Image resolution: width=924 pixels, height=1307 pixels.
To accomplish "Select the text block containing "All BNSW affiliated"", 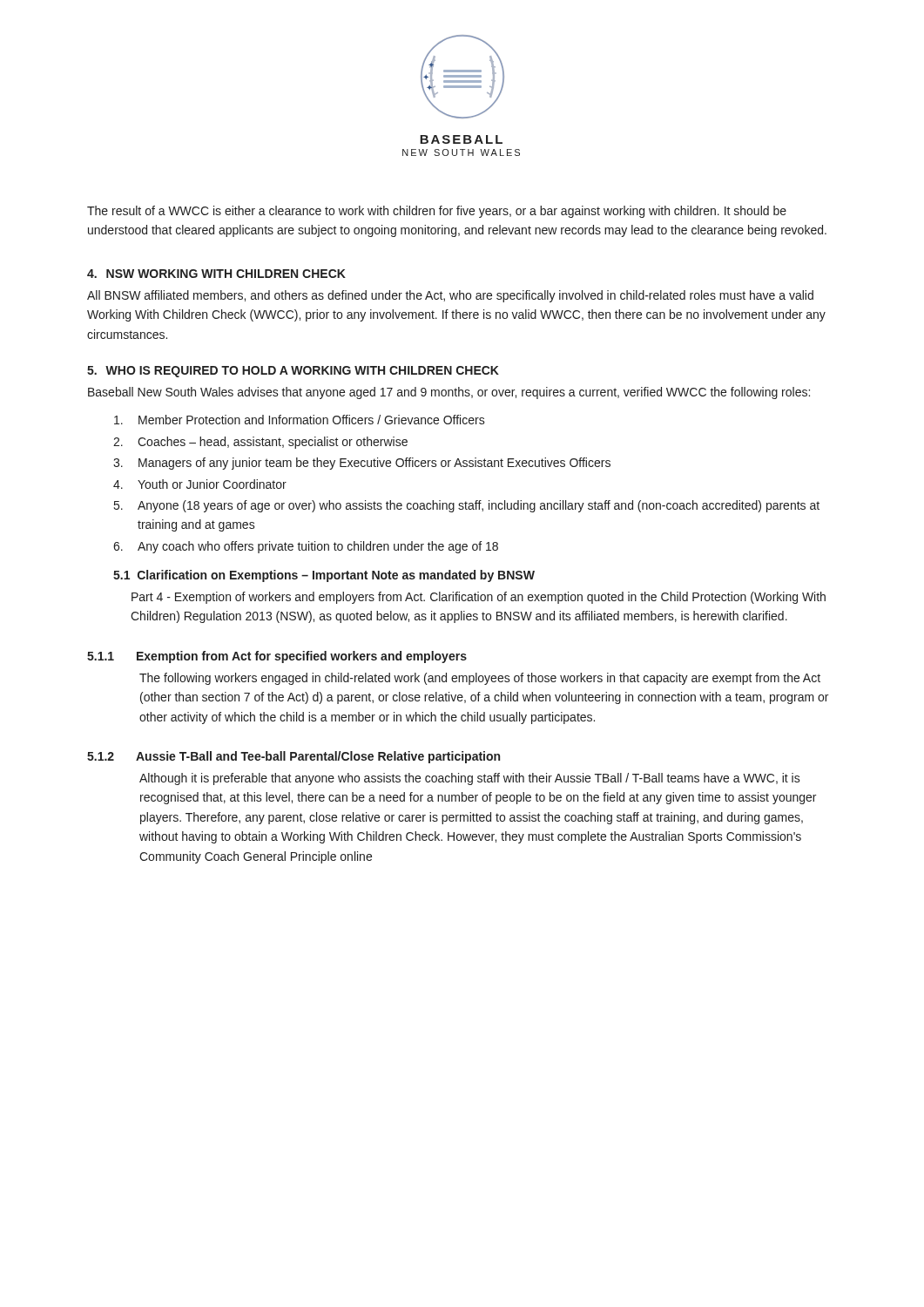I will (456, 315).
